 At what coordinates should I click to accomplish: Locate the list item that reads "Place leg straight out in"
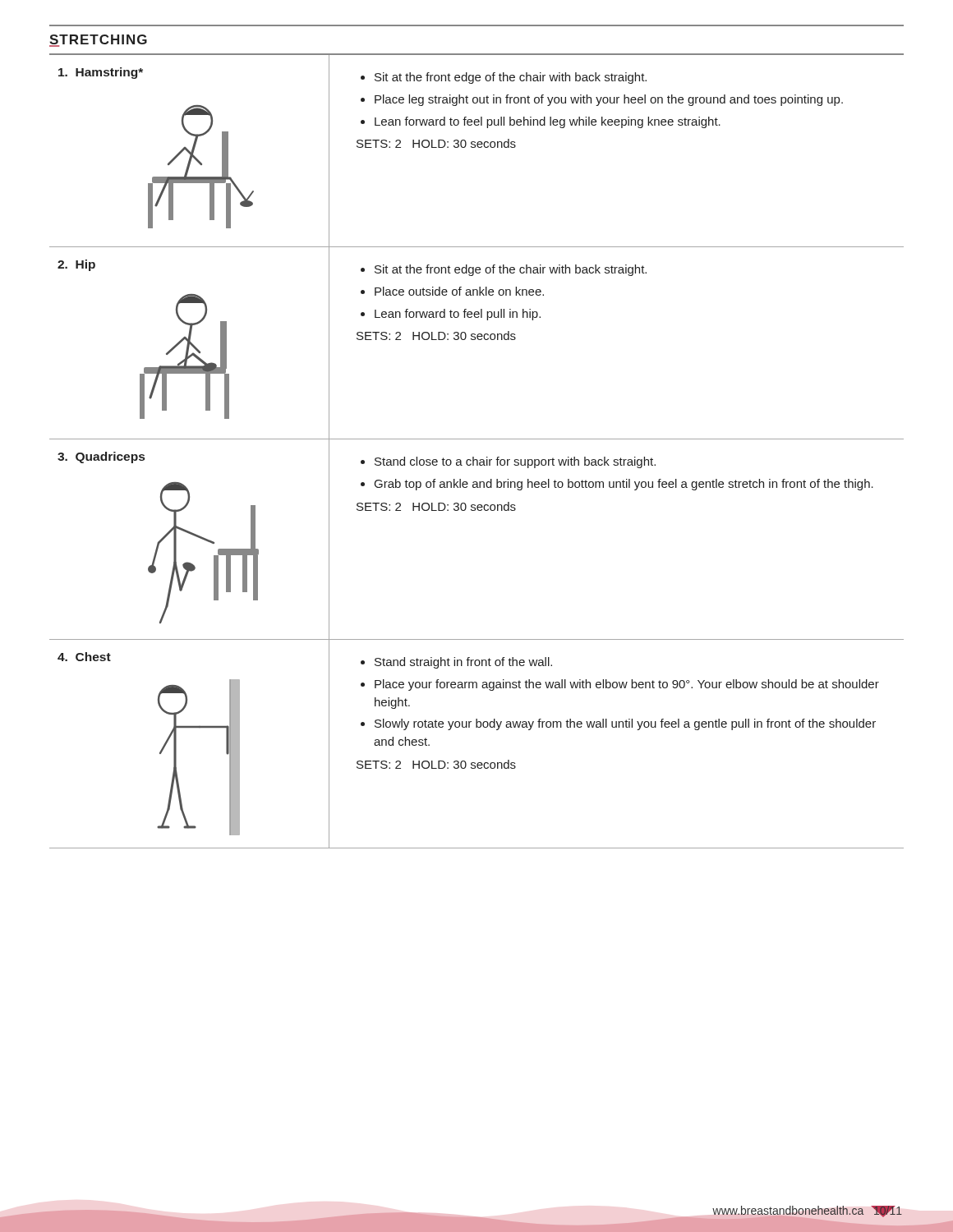(x=609, y=99)
